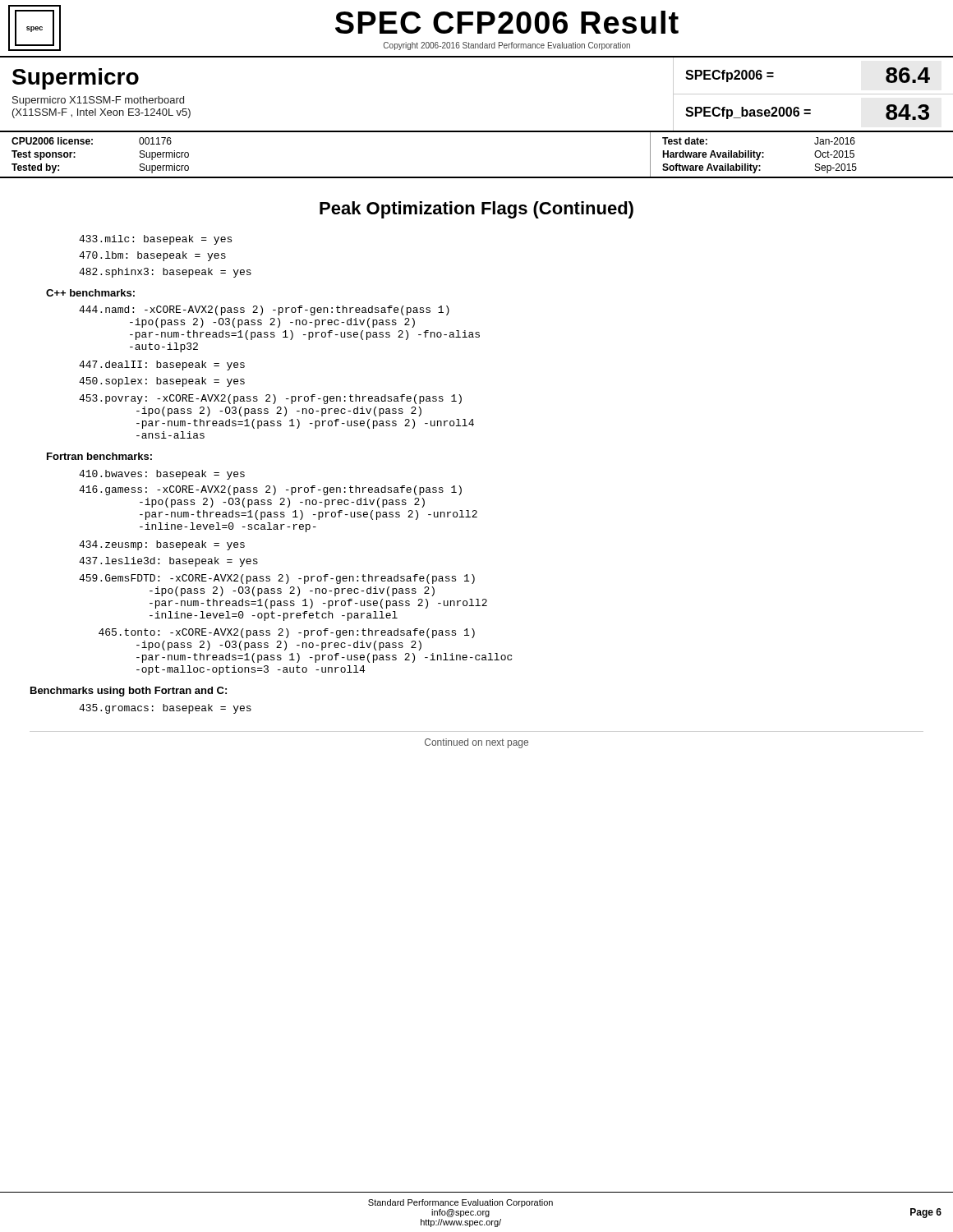
Task: Click on the element starting "Benchmarks using both Fortran and"
Action: click(x=129, y=690)
